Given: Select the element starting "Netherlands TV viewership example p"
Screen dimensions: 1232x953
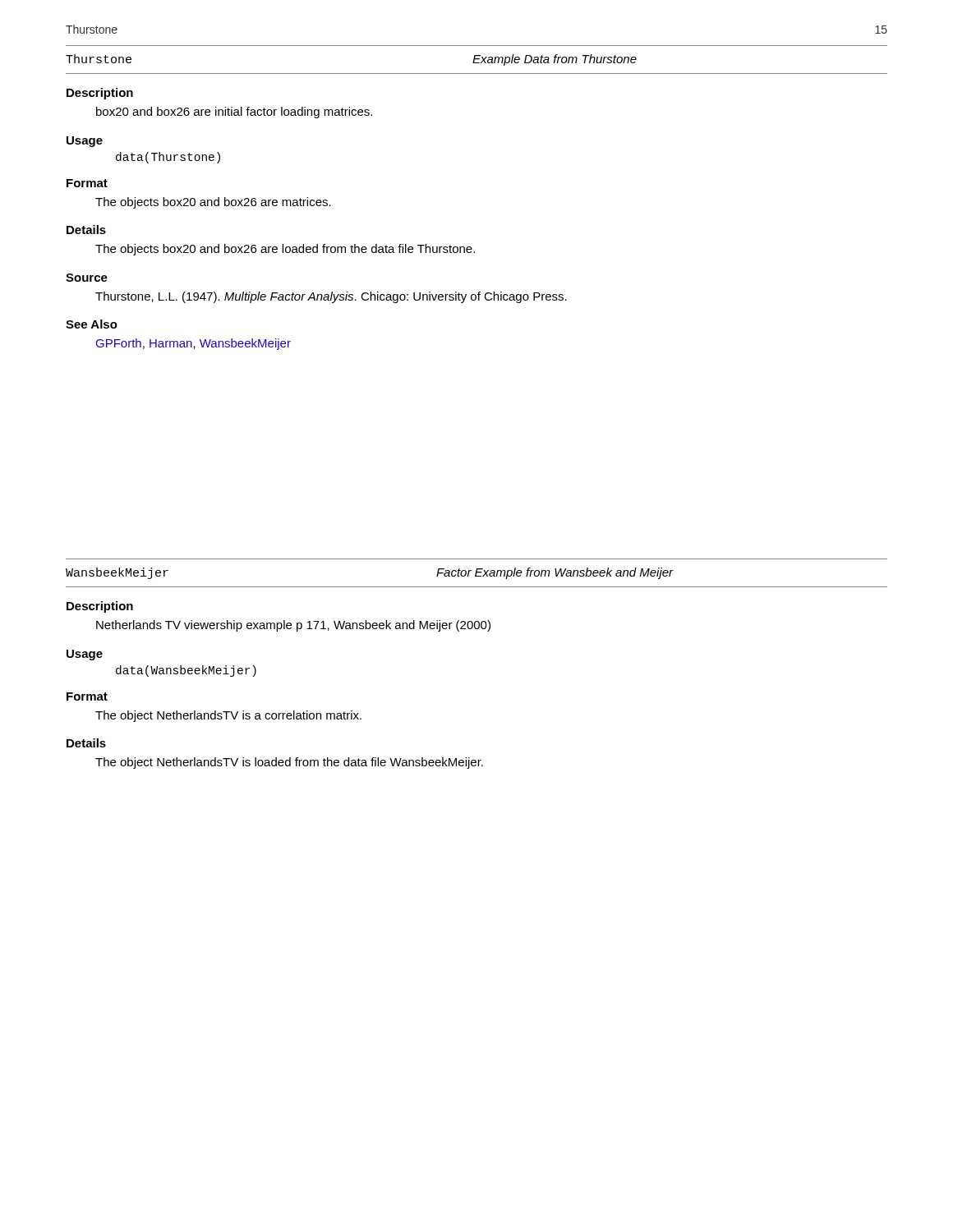Looking at the screenshot, I should click(293, 625).
